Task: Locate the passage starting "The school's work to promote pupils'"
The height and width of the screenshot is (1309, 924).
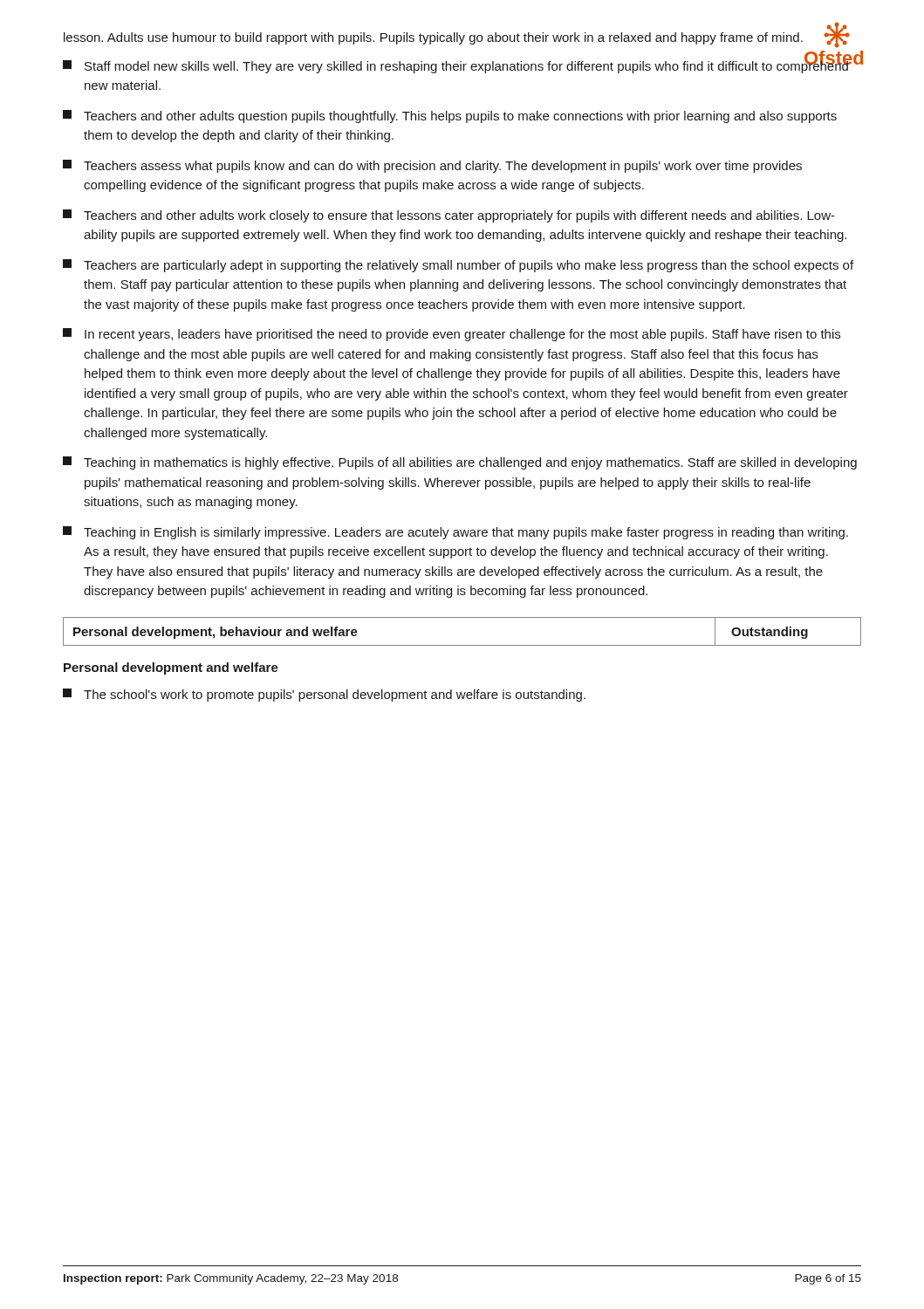Action: [x=325, y=694]
